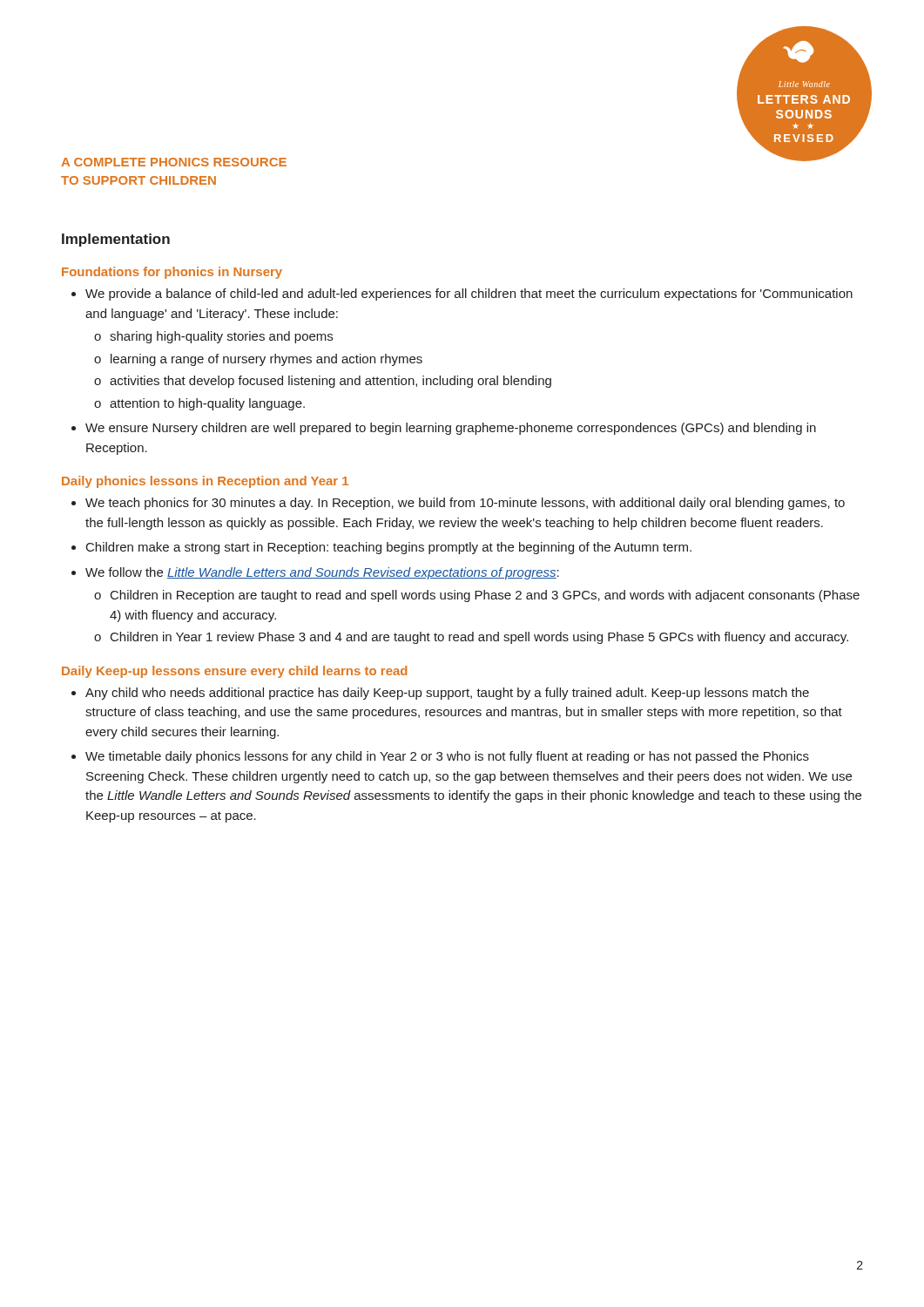Image resolution: width=924 pixels, height=1307 pixels.
Task: Locate the section header that opens with "Foundations for phonics in"
Action: click(x=172, y=273)
